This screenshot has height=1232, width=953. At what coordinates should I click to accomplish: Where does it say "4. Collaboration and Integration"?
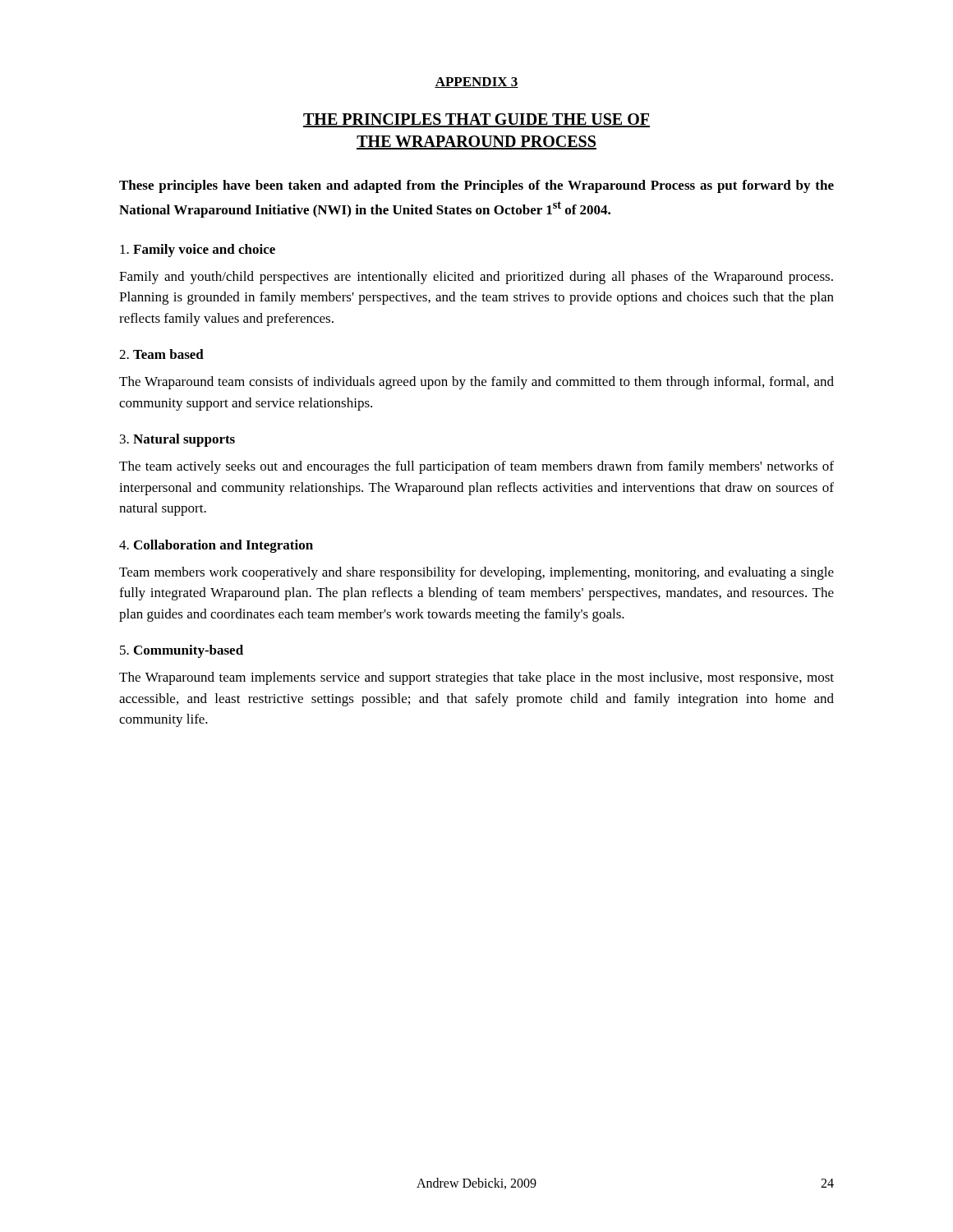click(216, 545)
